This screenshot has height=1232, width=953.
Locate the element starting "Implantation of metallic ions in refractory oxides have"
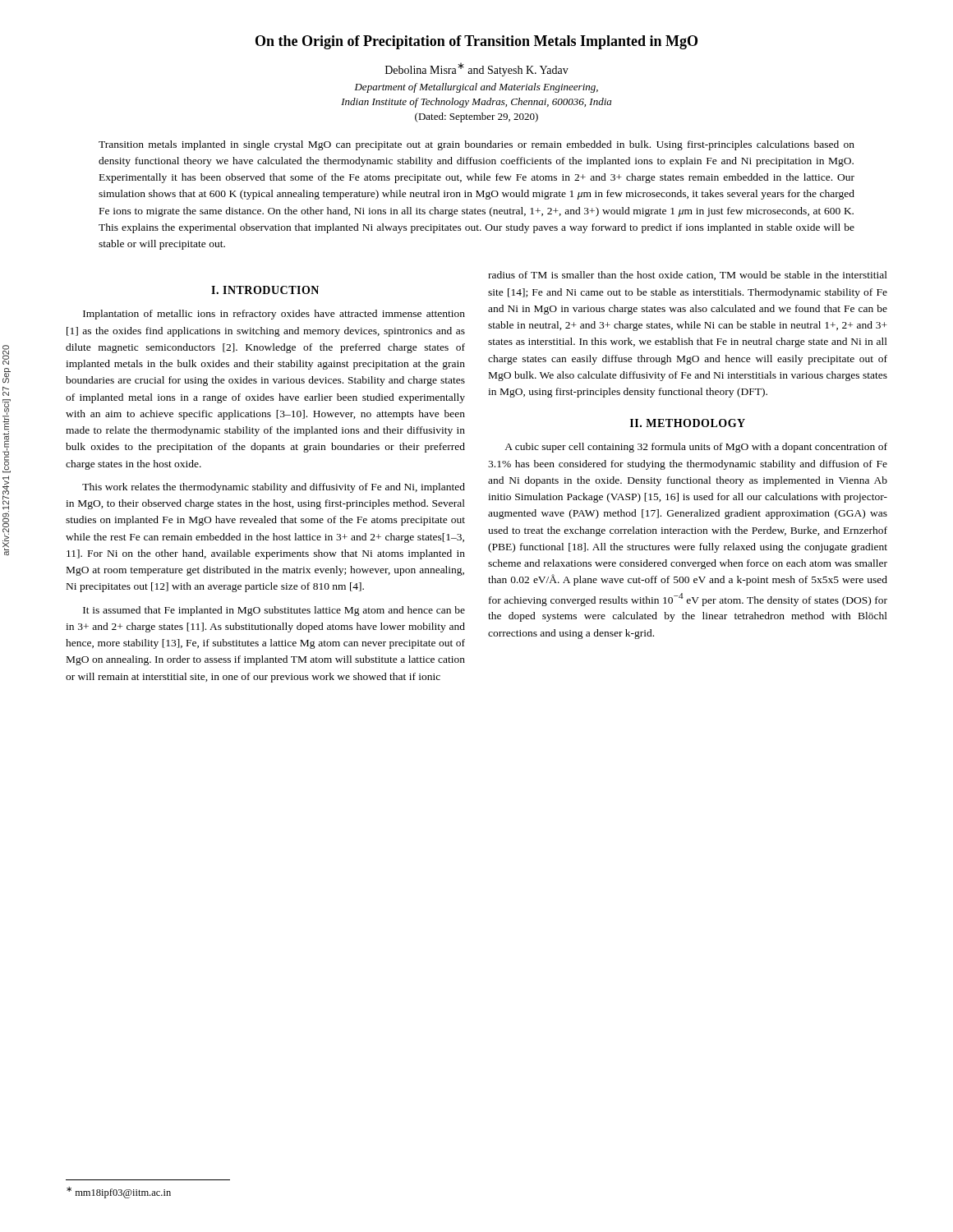tap(265, 495)
